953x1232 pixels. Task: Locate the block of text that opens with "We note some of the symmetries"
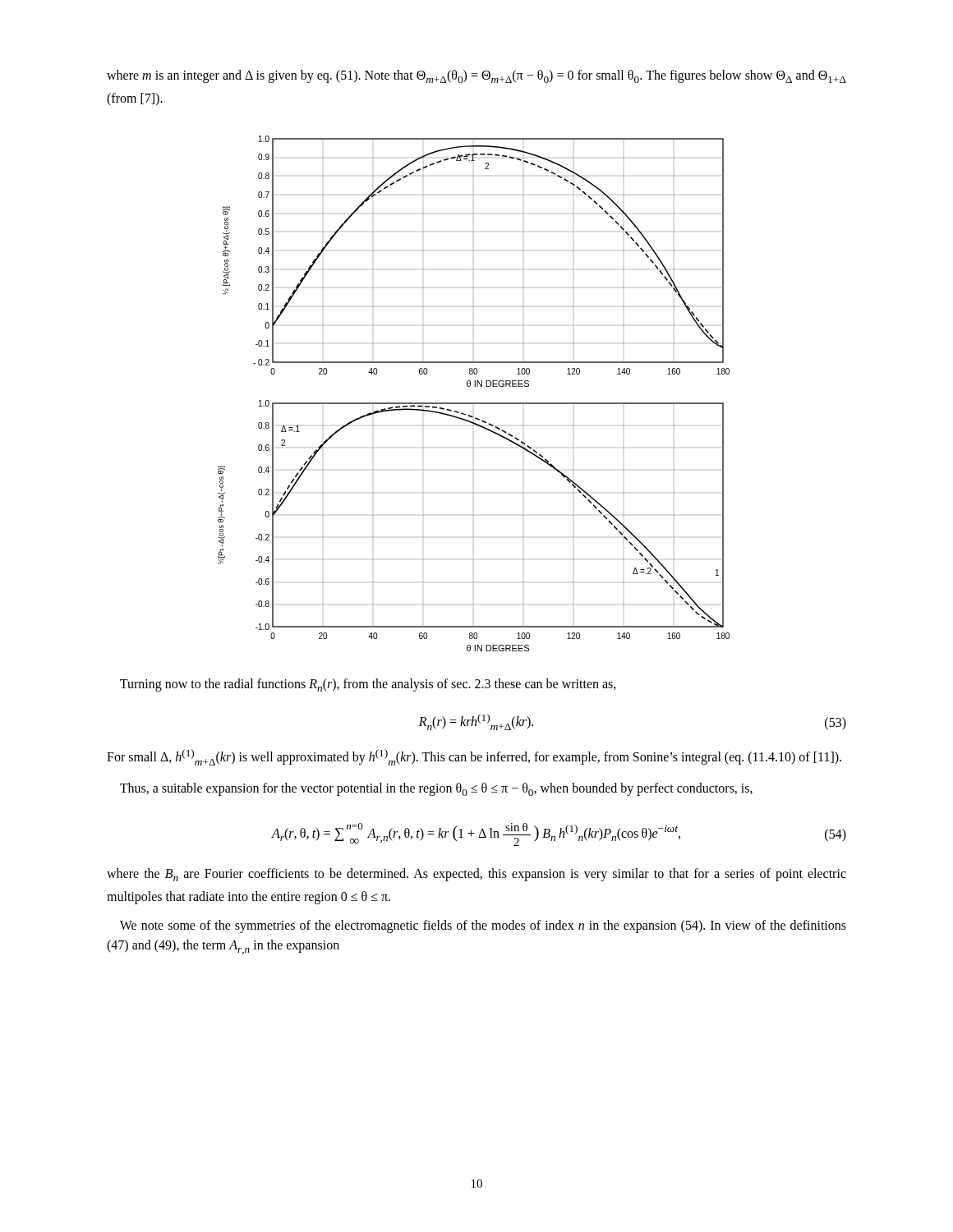point(476,937)
